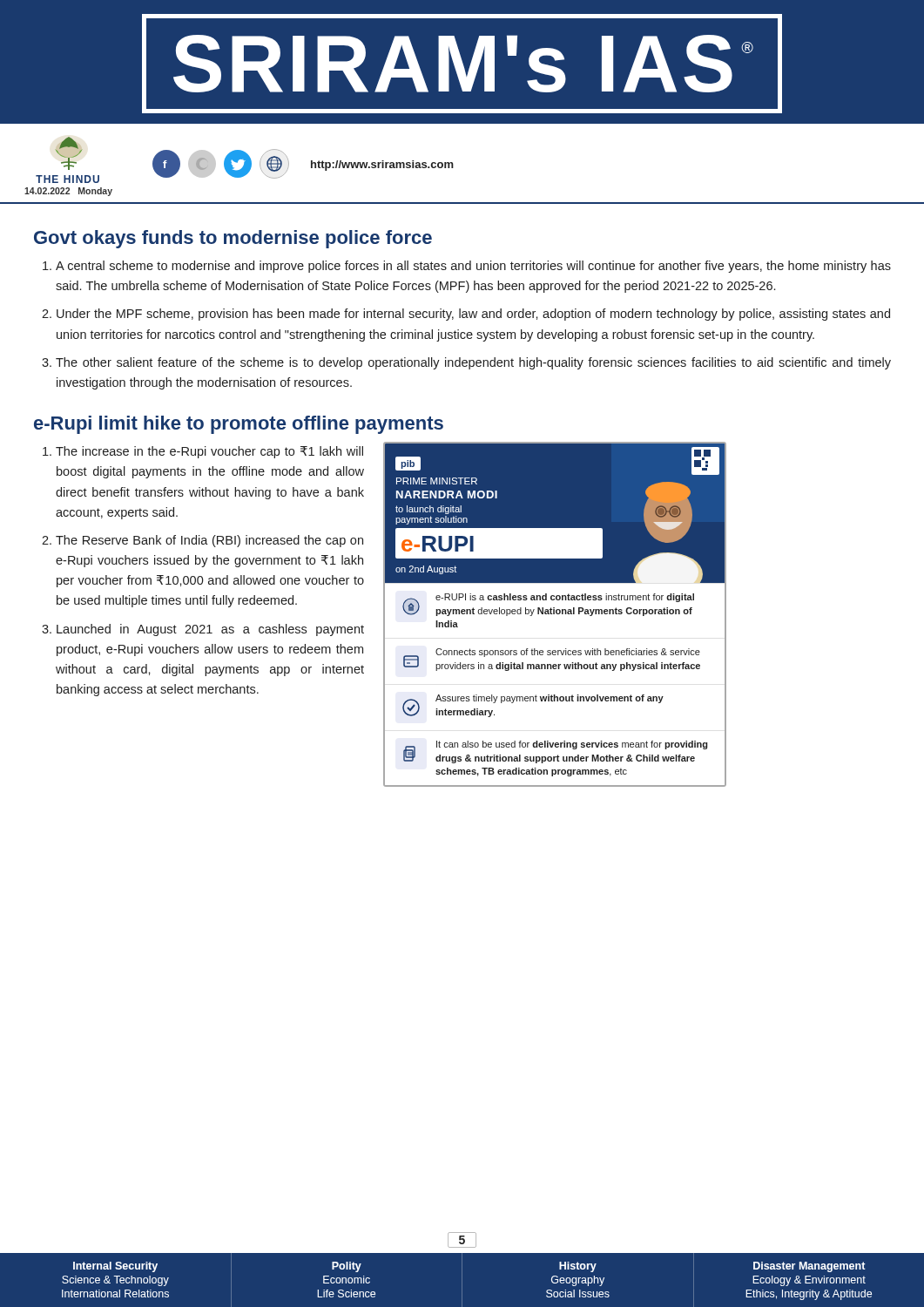924x1307 pixels.
Task: Navigate to the block starting "Under the MPF scheme,"
Action: 473,324
